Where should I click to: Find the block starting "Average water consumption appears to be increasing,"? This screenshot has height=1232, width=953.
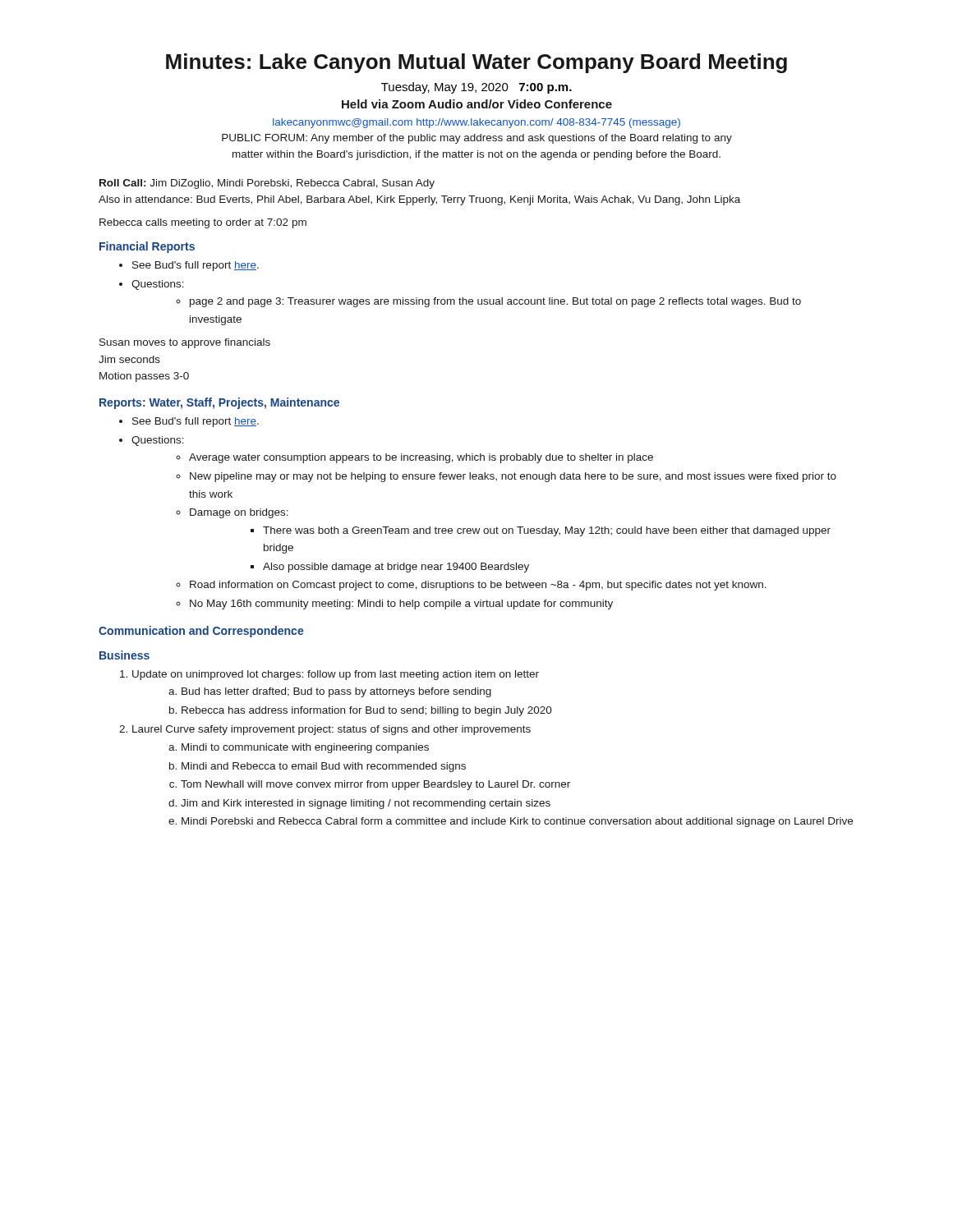421,457
